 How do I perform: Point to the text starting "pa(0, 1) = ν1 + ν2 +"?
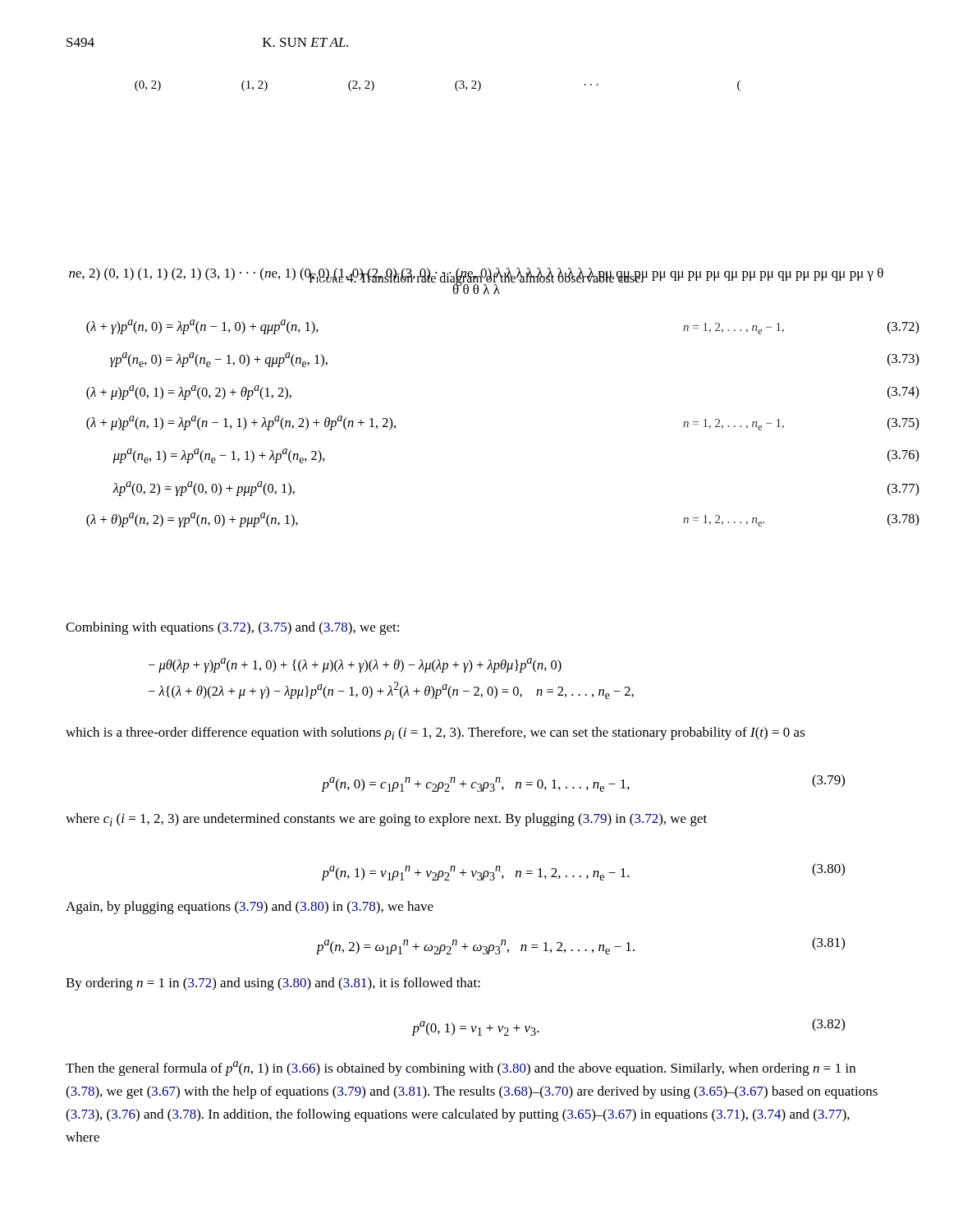coord(476,1028)
